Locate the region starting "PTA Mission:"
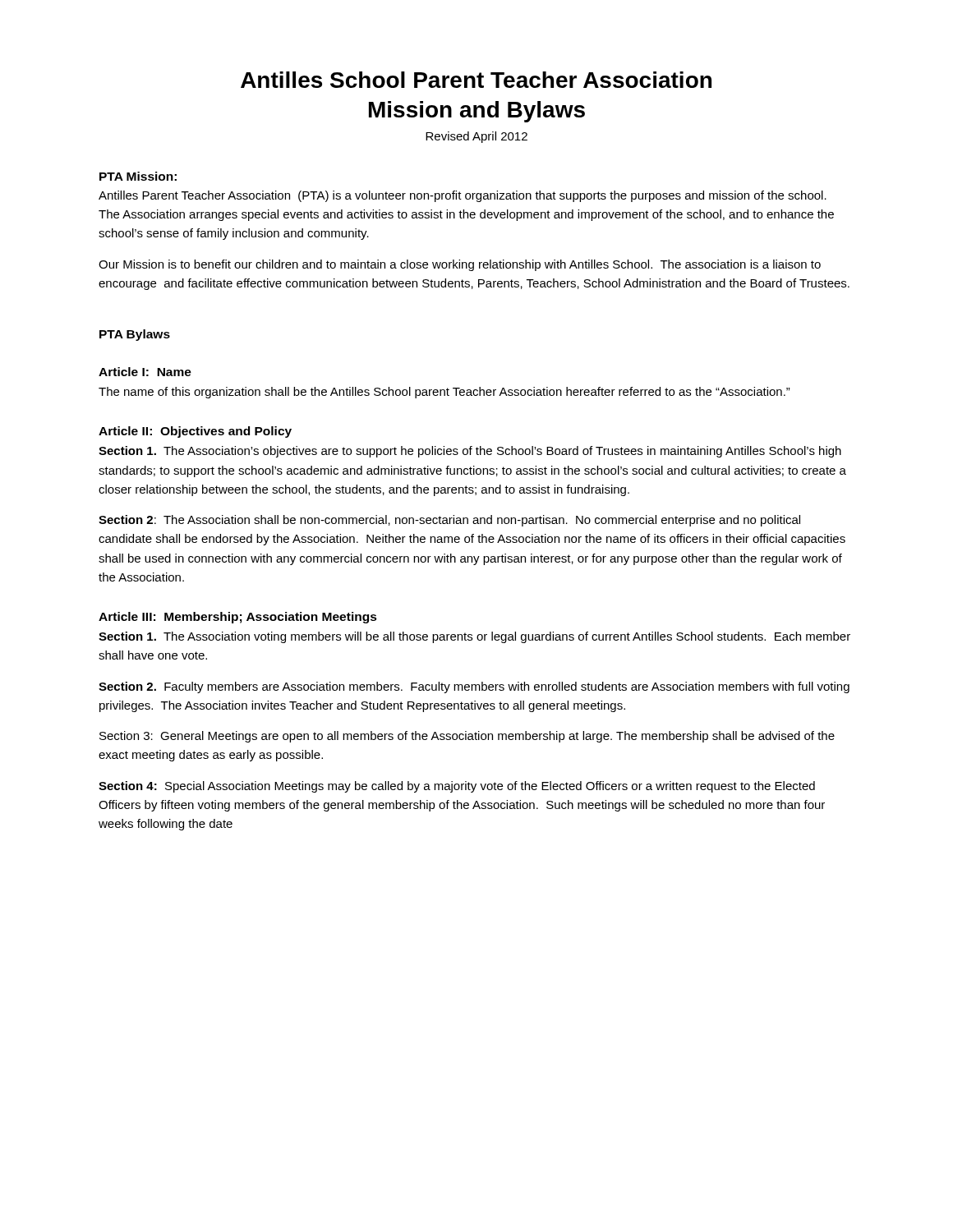This screenshot has height=1232, width=953. (138, 176)
